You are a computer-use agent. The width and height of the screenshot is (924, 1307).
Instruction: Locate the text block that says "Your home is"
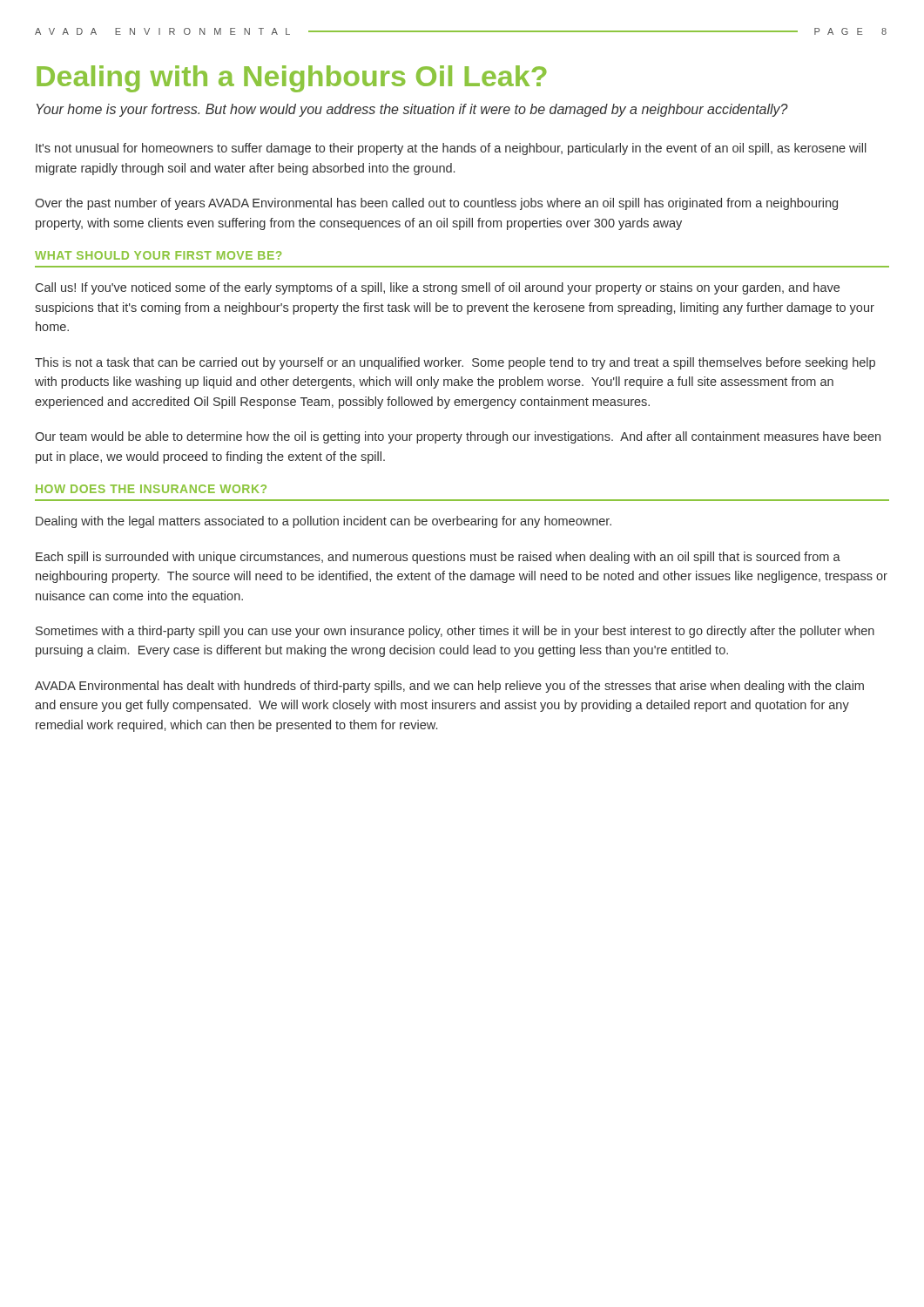pos(411,109)
